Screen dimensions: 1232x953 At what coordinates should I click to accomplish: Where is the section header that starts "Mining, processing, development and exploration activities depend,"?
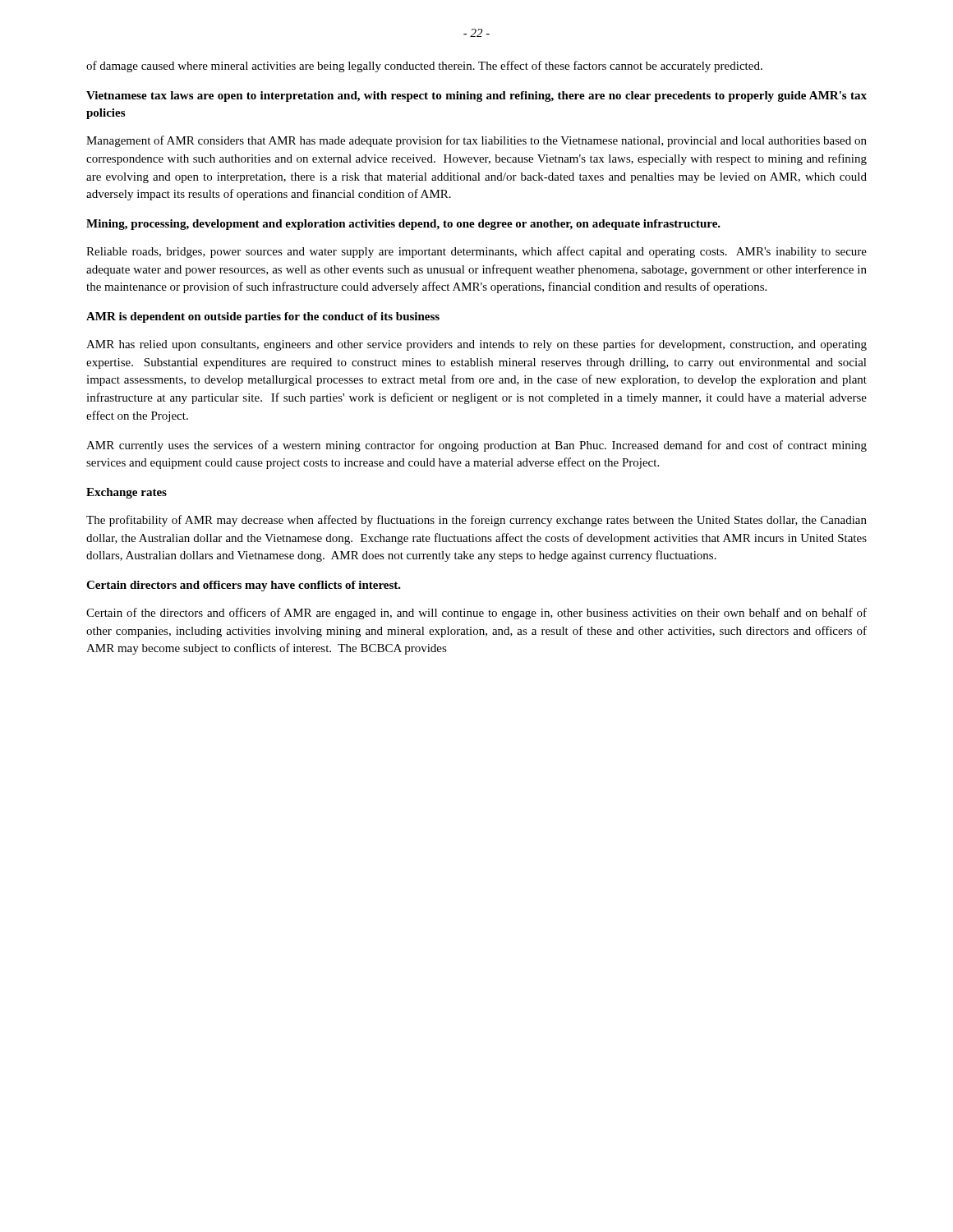[x=403, y=223]
